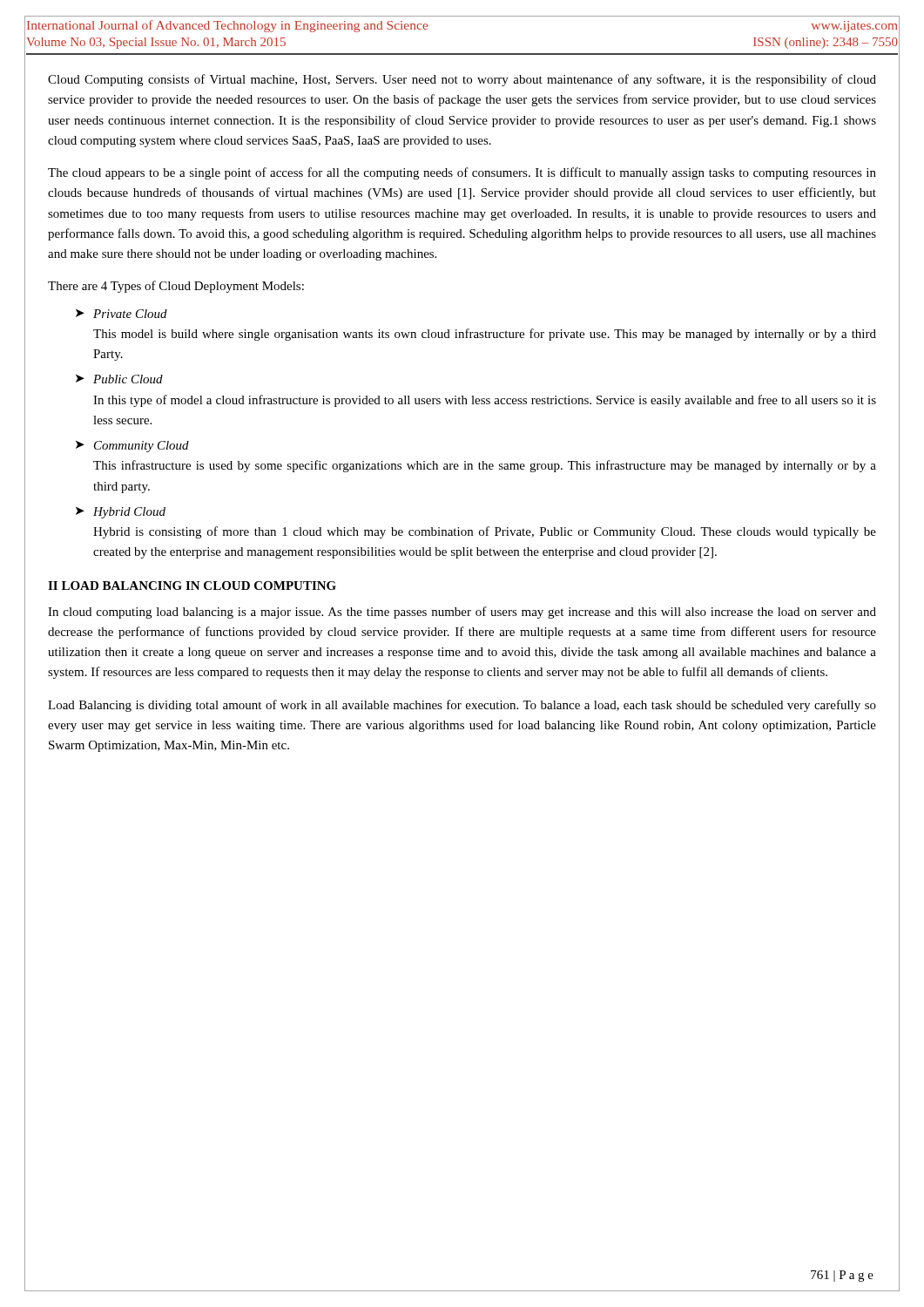The height and width of the screenshot is (1307, 924).
Task: Point to the block beginning "In cloud computing"
Action: [462, 642]
